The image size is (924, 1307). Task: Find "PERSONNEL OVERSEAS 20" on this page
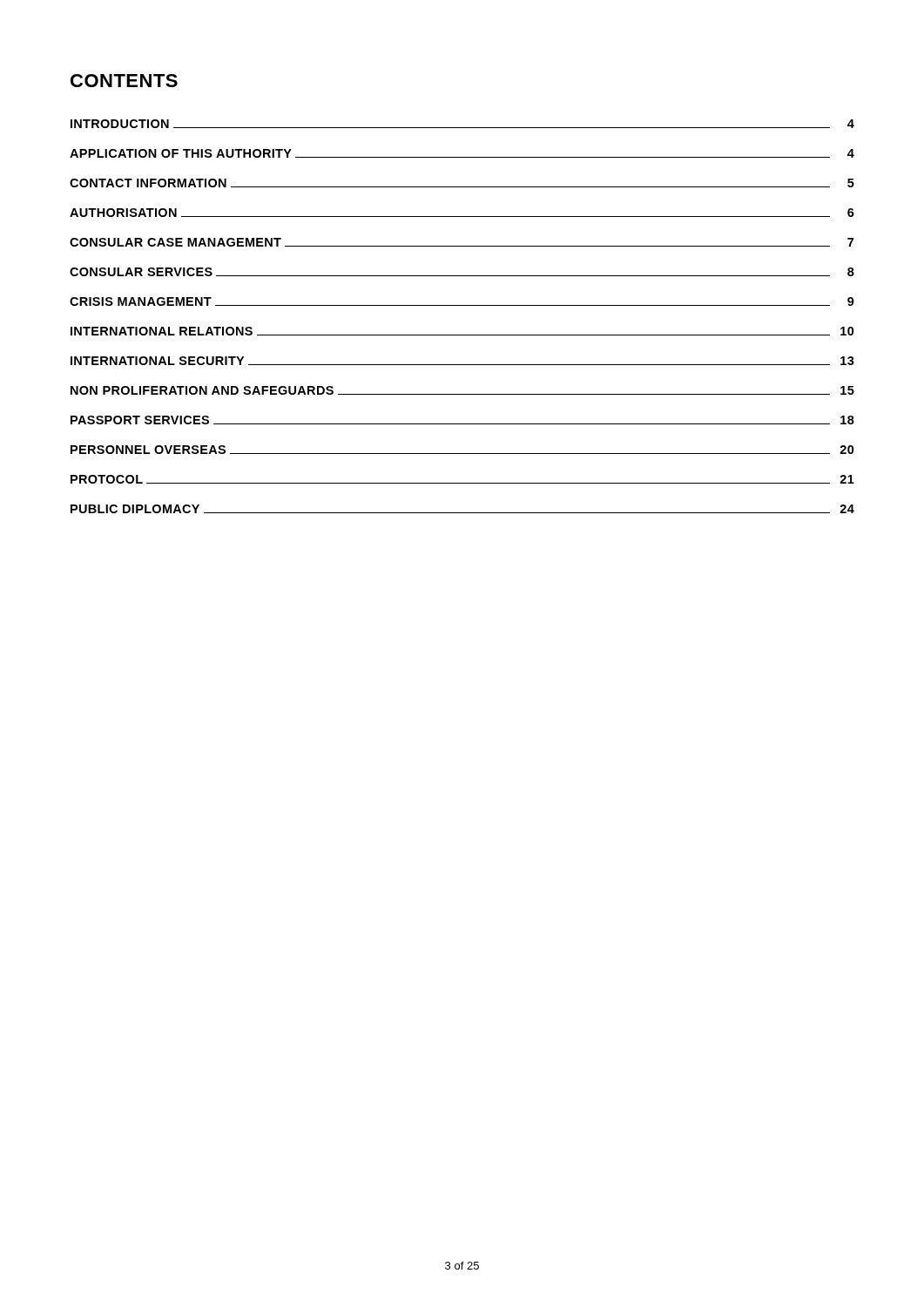click(462, 450)
